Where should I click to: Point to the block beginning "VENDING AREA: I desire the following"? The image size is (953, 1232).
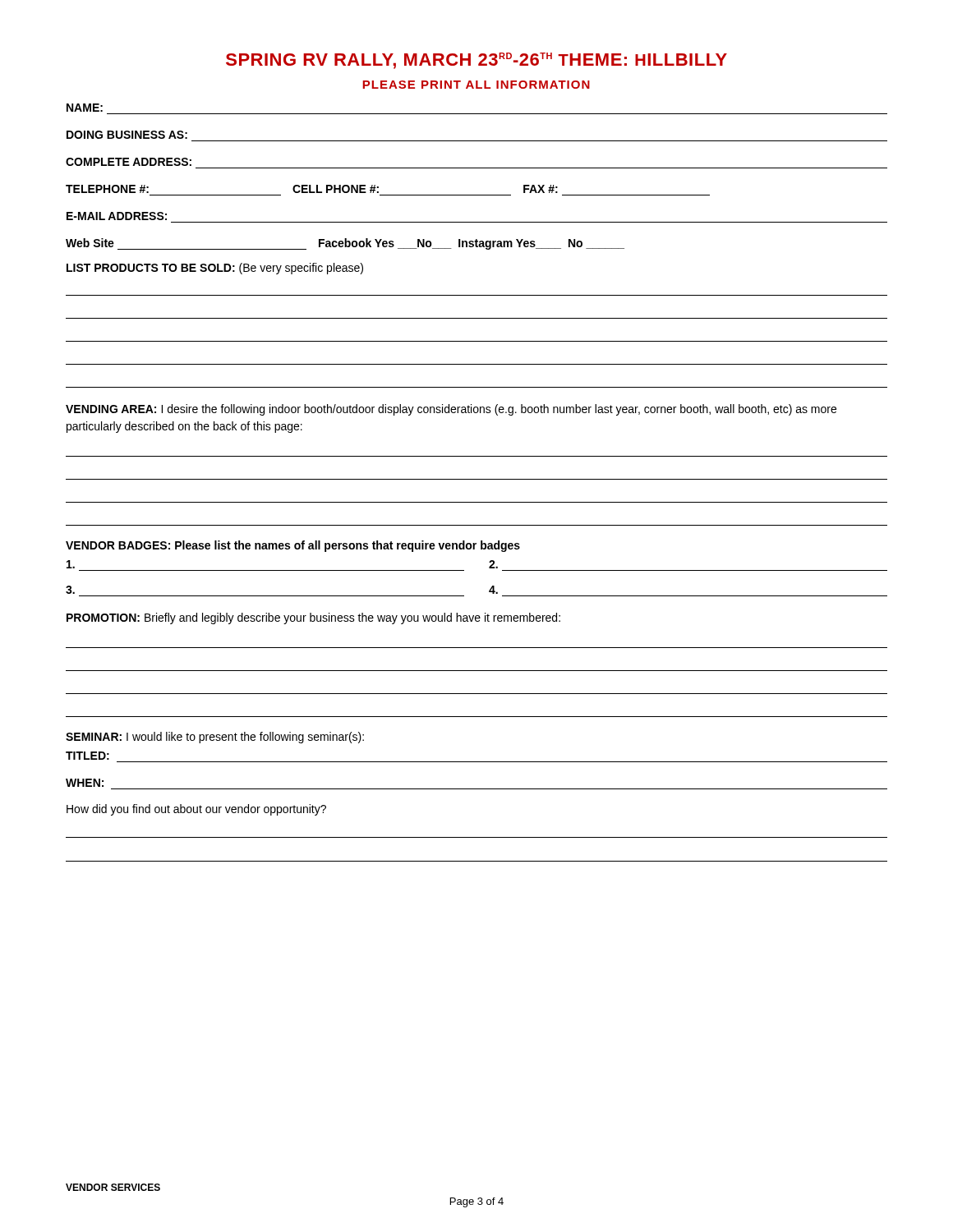point(451,418)
